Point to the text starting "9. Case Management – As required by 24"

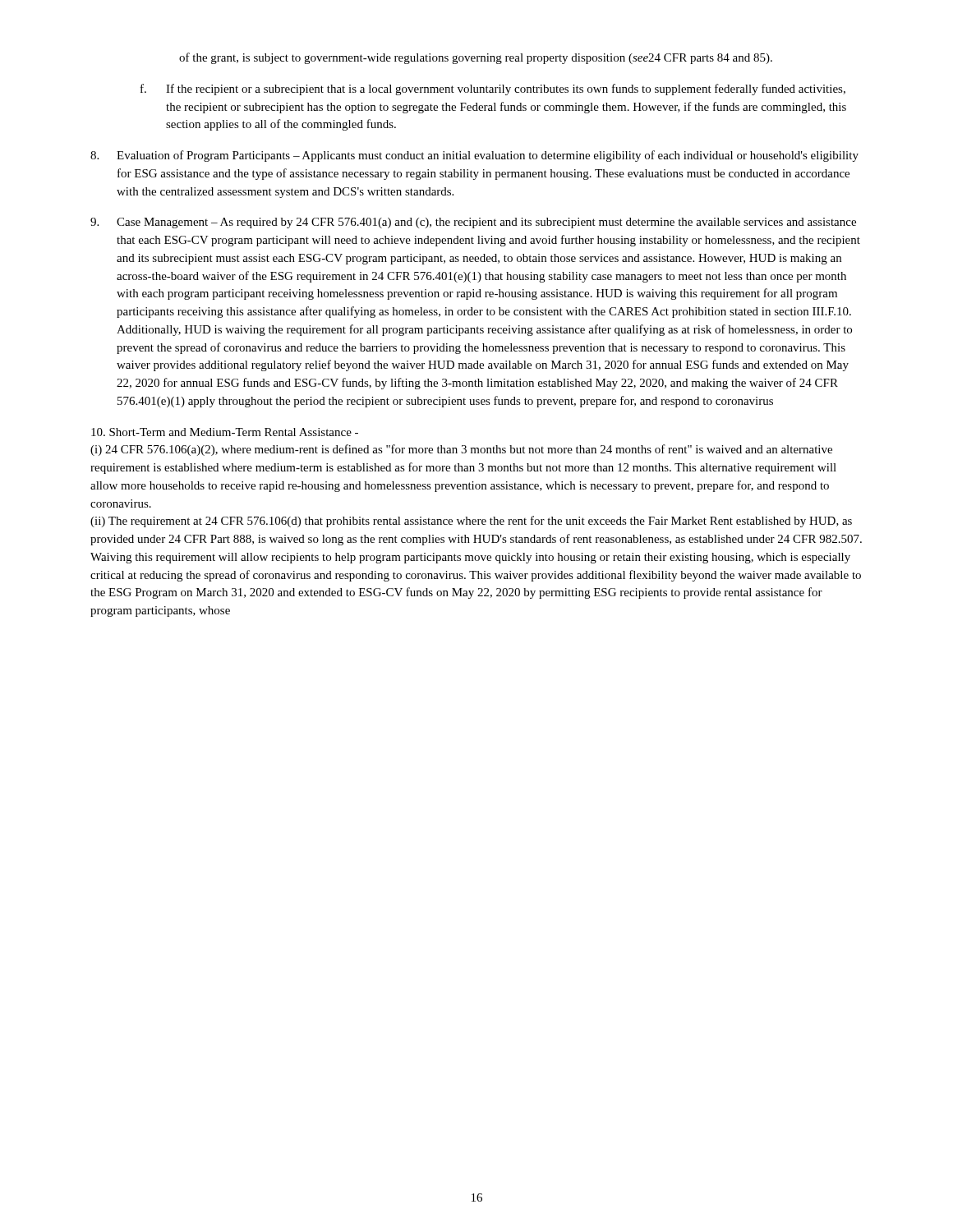476,312
